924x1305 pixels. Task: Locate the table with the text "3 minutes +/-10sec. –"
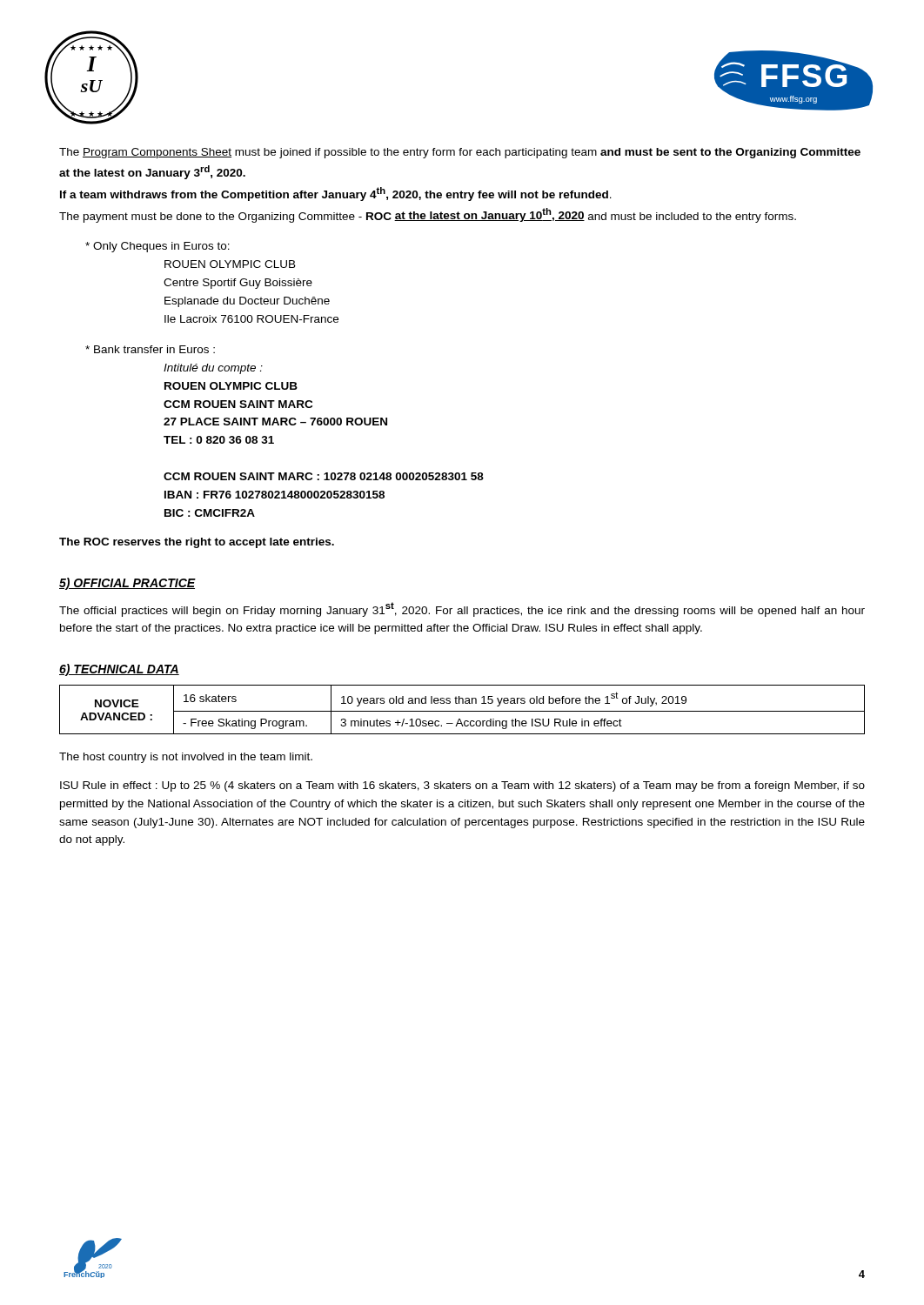click(x=462, y=710)
